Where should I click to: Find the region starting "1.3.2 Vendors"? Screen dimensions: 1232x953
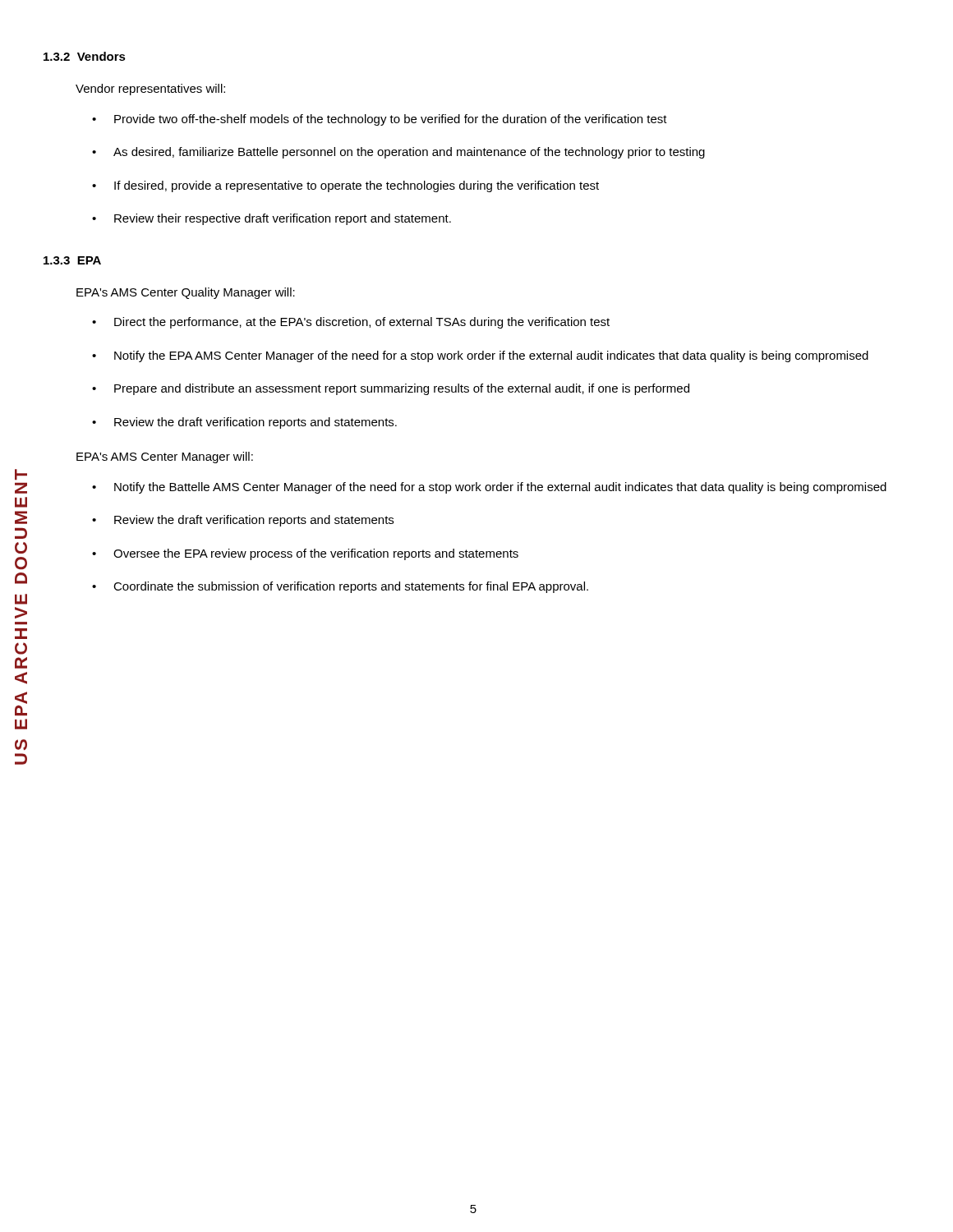pyautogui.click(x=84, y=56)
